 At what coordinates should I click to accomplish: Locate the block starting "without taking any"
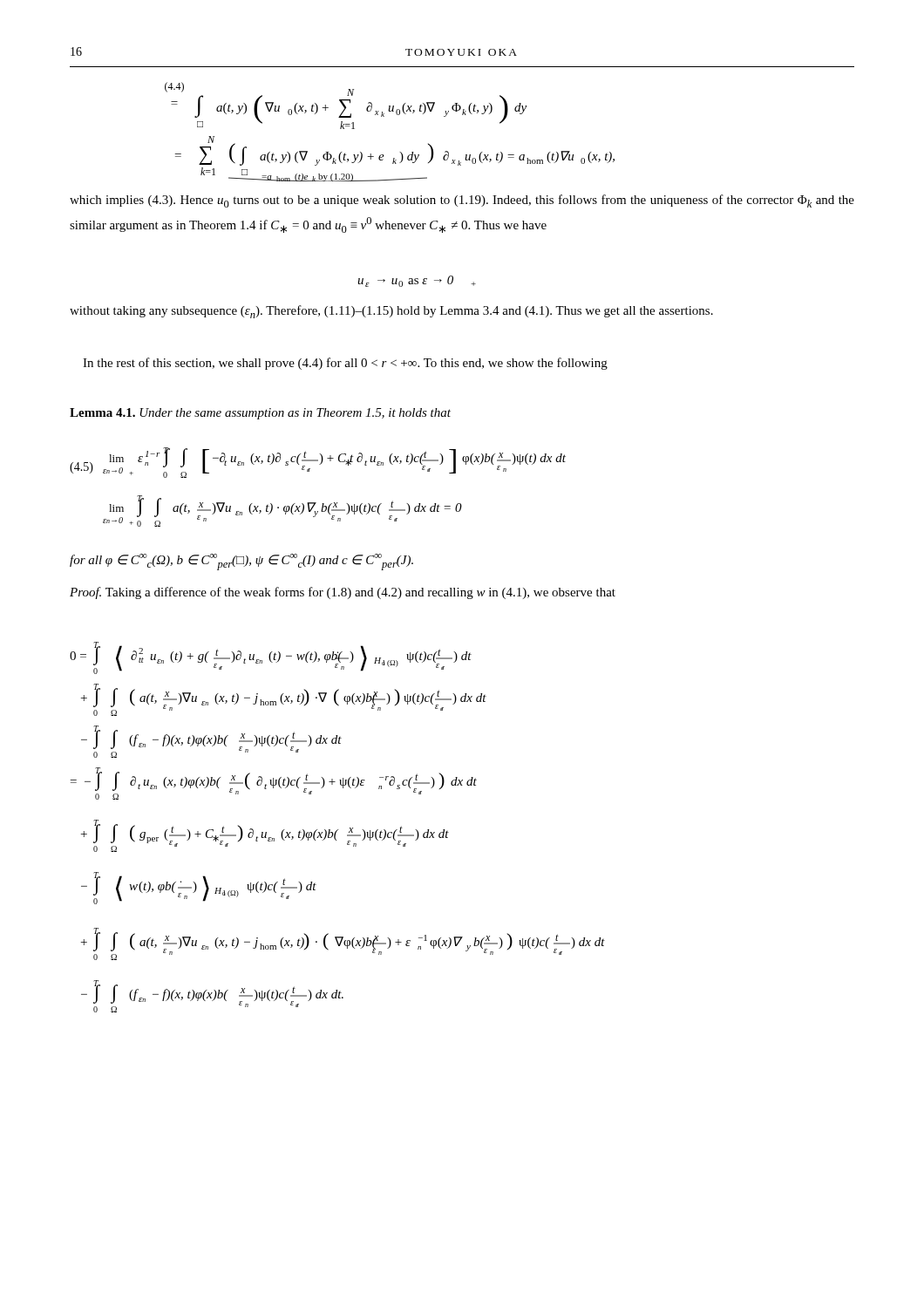pyautogui.click(x=392, y=312)
